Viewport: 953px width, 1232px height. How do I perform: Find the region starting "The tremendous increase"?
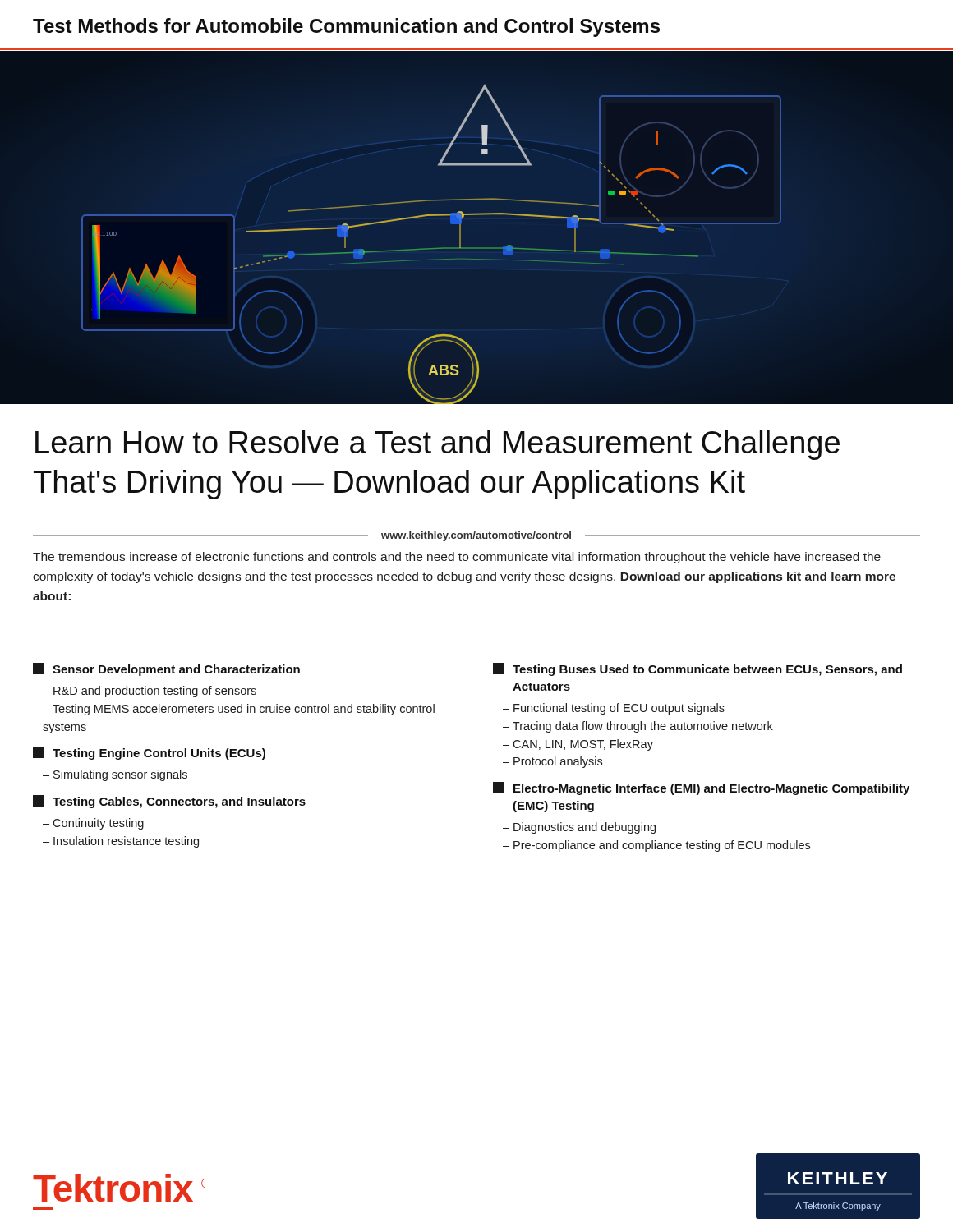(464, 576)
